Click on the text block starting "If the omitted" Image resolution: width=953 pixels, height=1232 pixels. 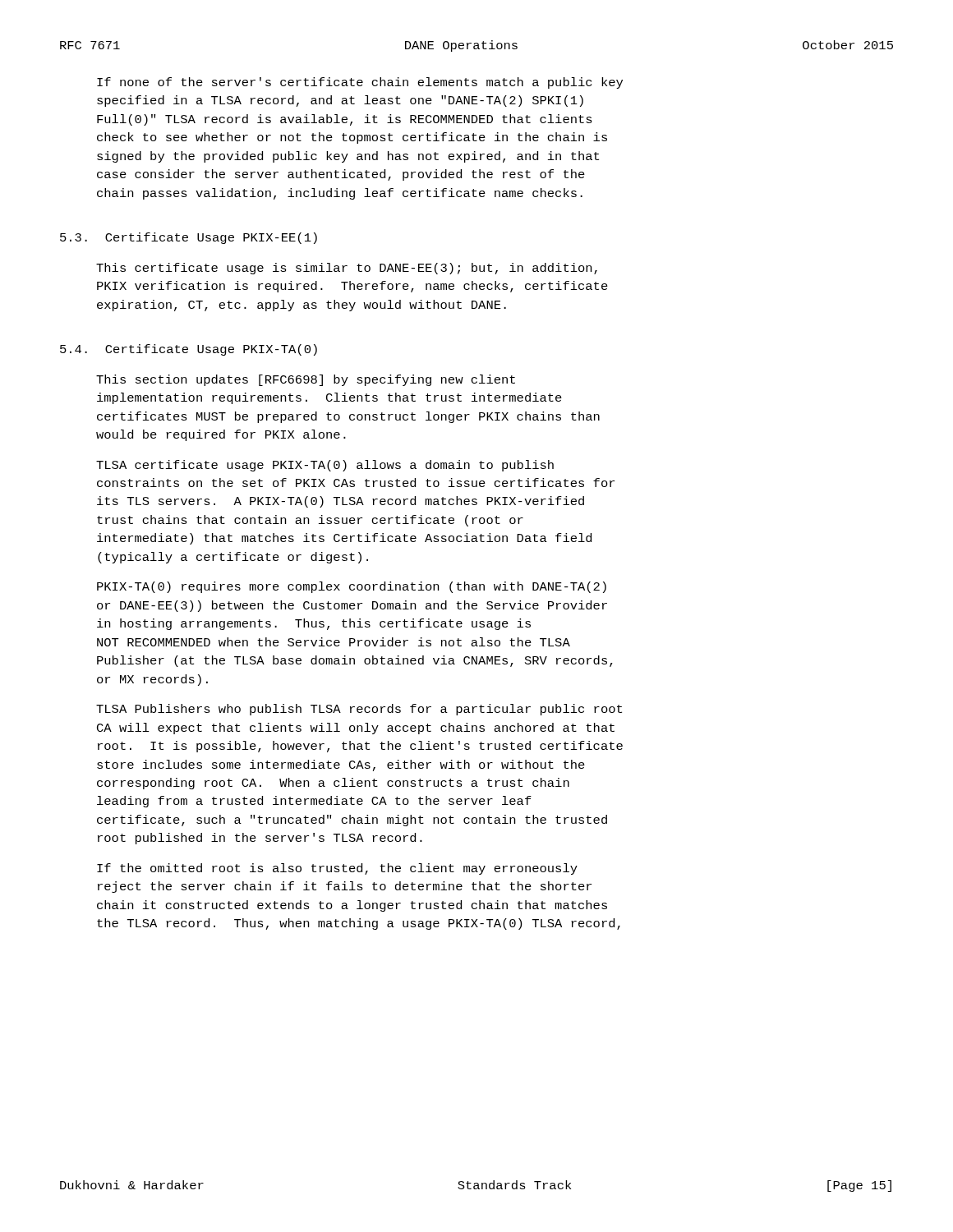(360, 897)
